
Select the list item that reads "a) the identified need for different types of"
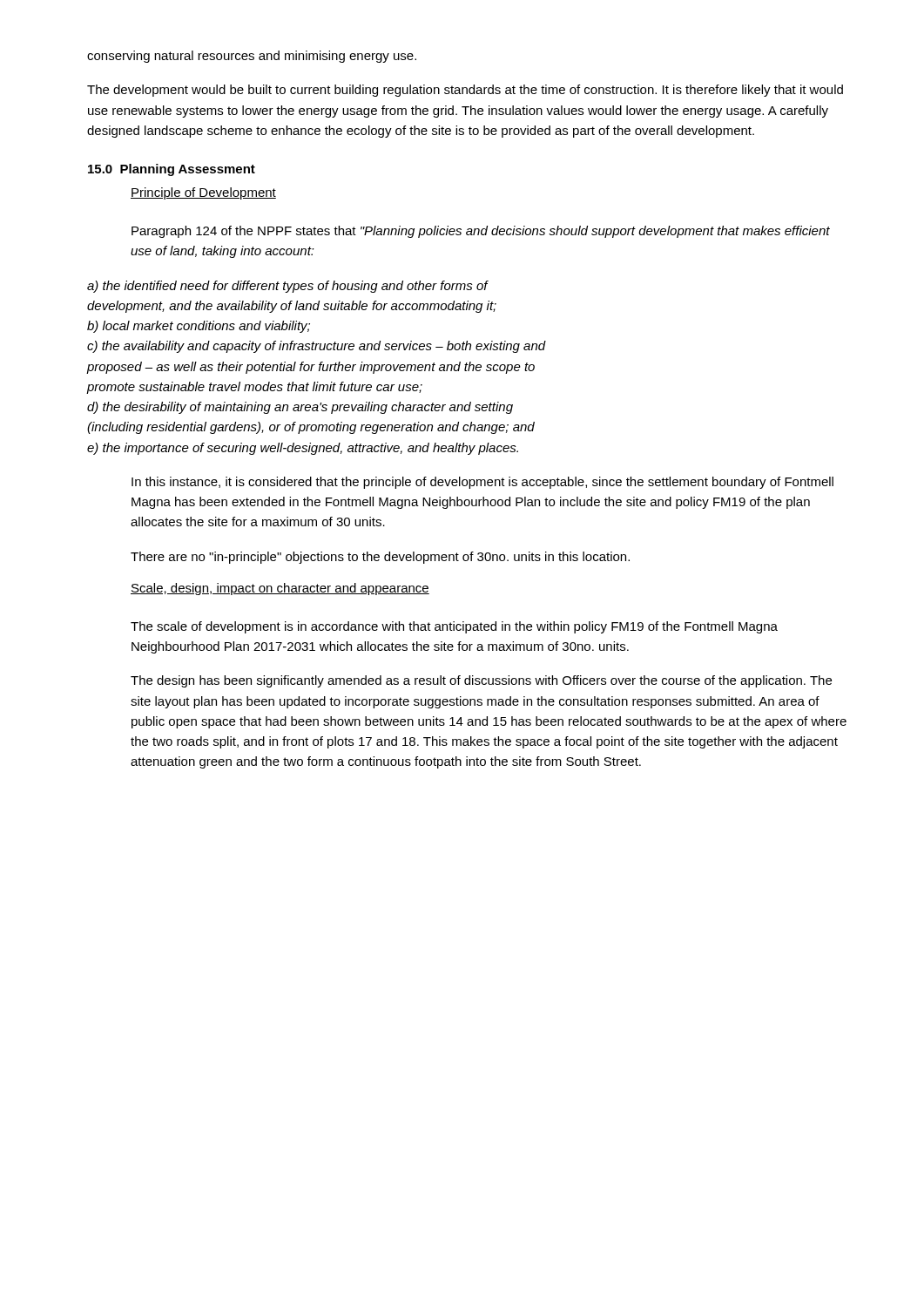pyautogui.click(x=316, y=366)
